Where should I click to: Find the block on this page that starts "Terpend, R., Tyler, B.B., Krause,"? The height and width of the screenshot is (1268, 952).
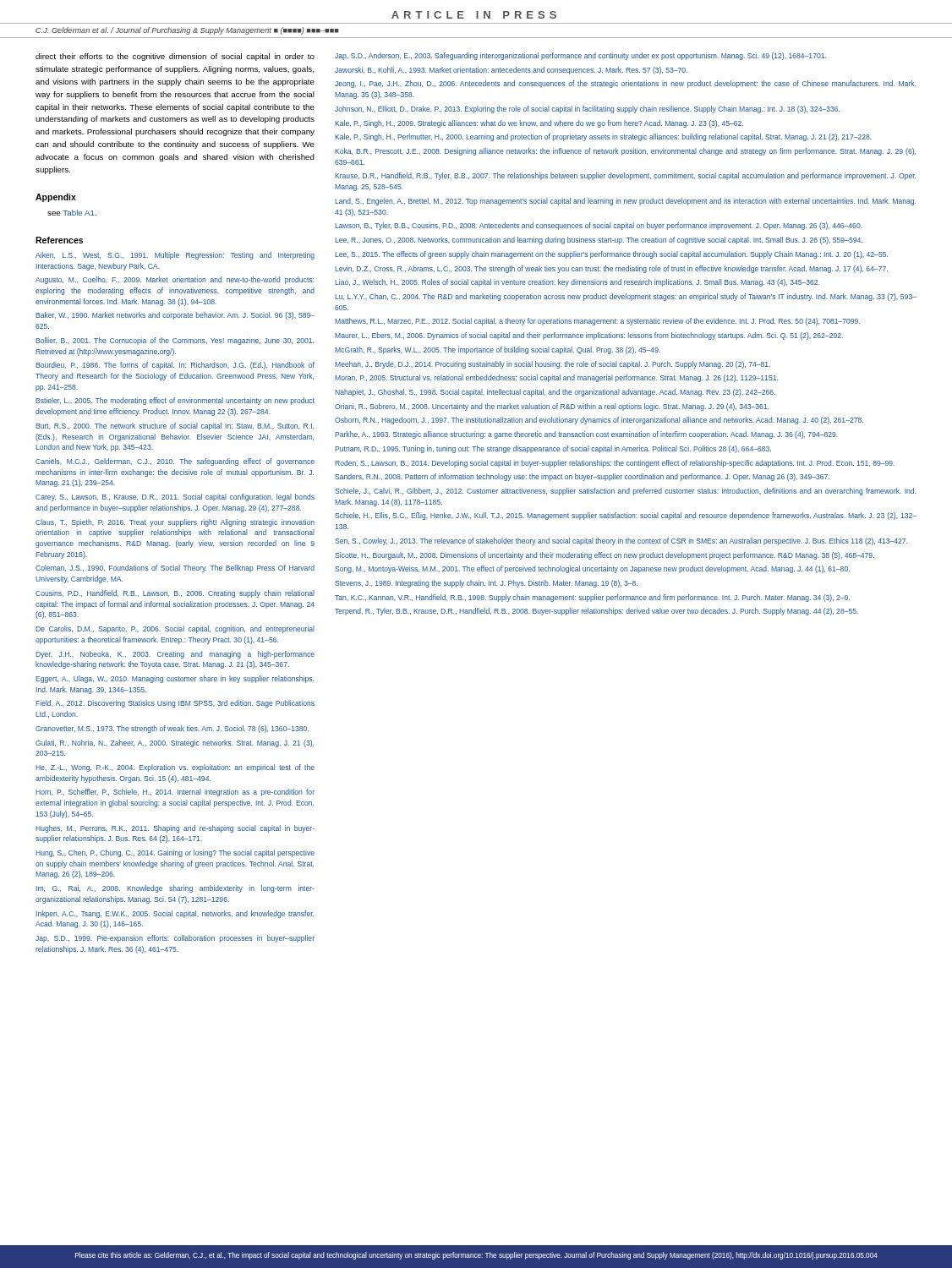point(597,612)
